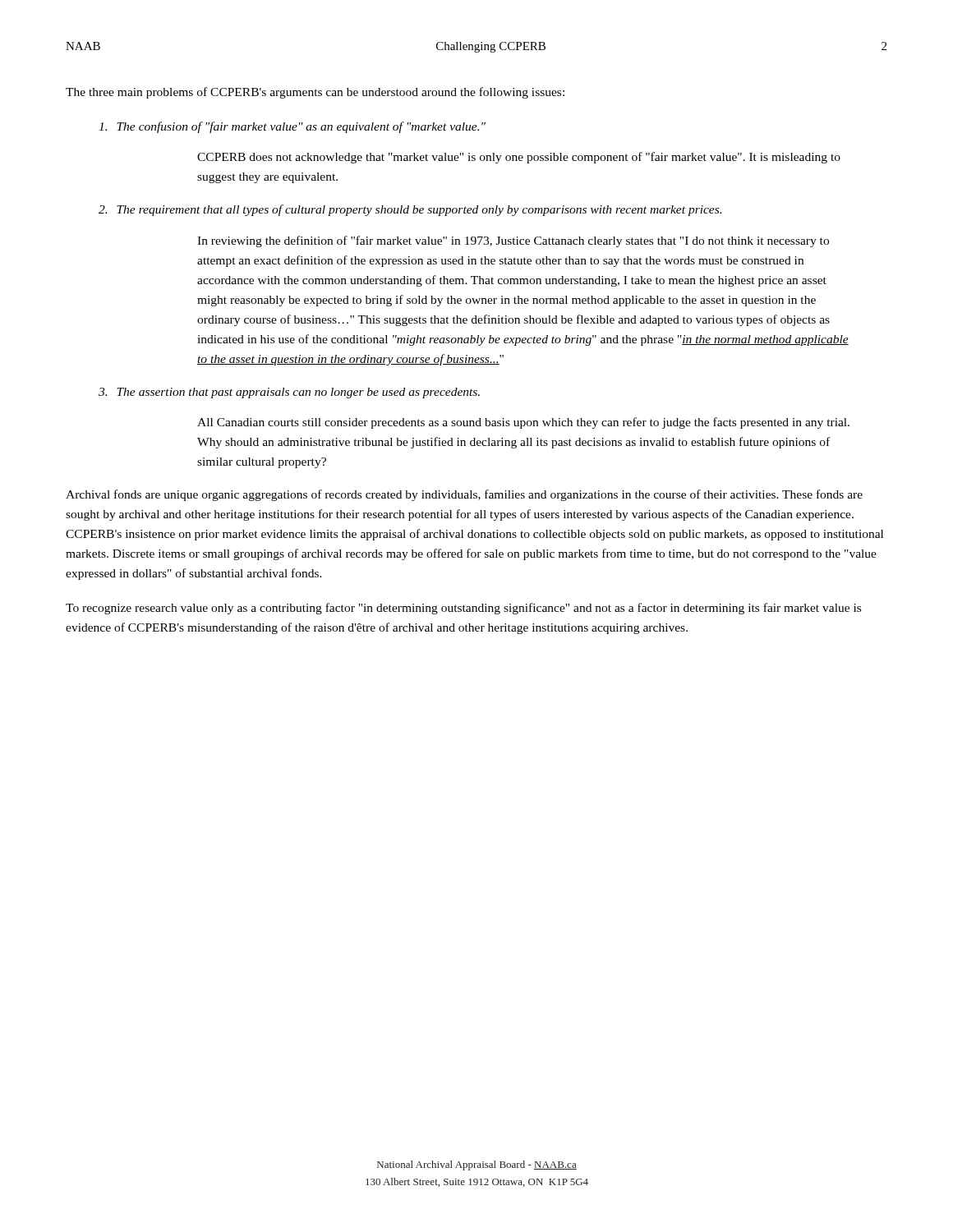This screenshot has height=1232, width=953.
Task: Locate the region starting "Archival fonds are unique organic aggregations"
Action: 475,533
